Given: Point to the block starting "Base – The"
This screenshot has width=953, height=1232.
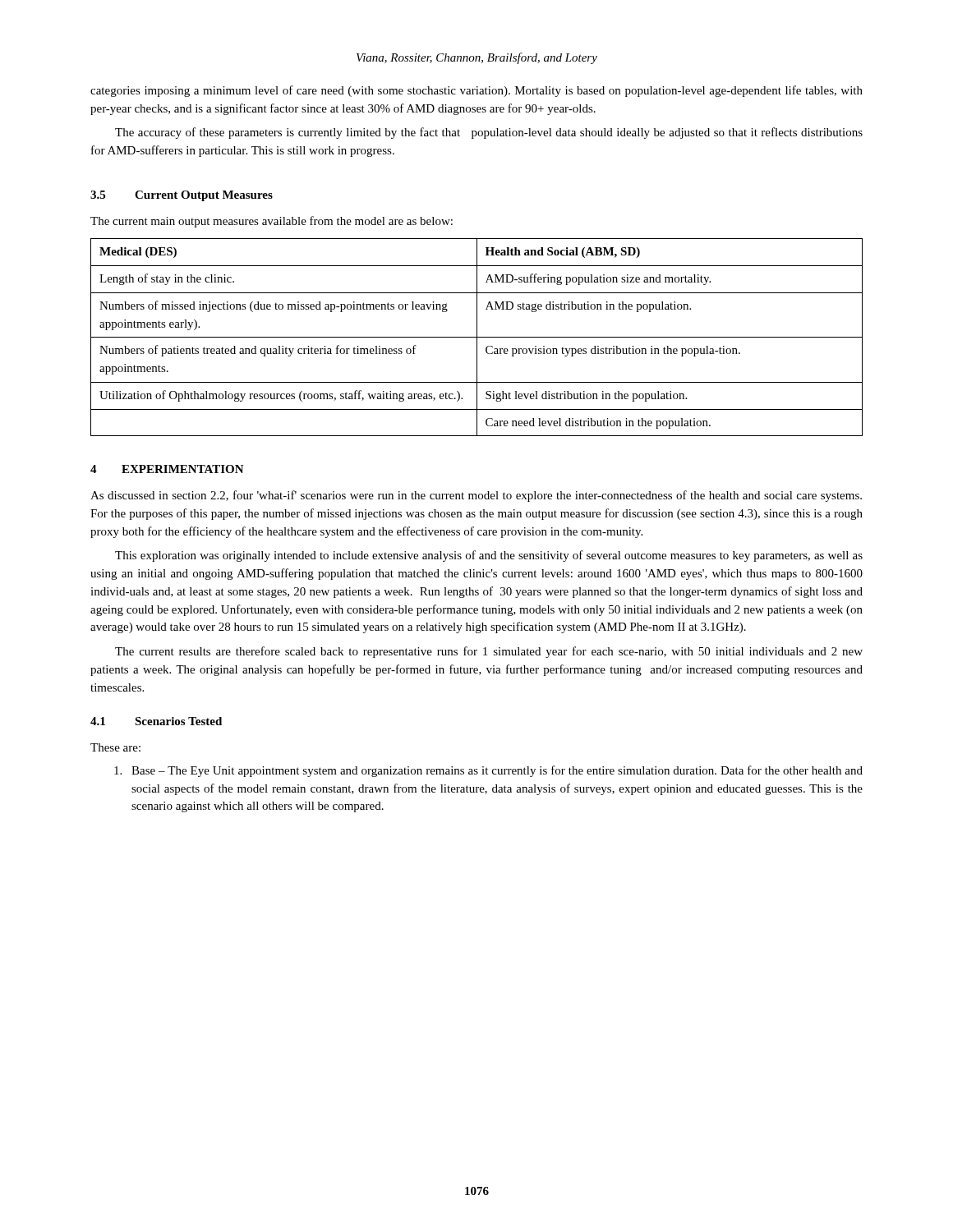Looking at the screenshot, I should (x=488, y=789).
